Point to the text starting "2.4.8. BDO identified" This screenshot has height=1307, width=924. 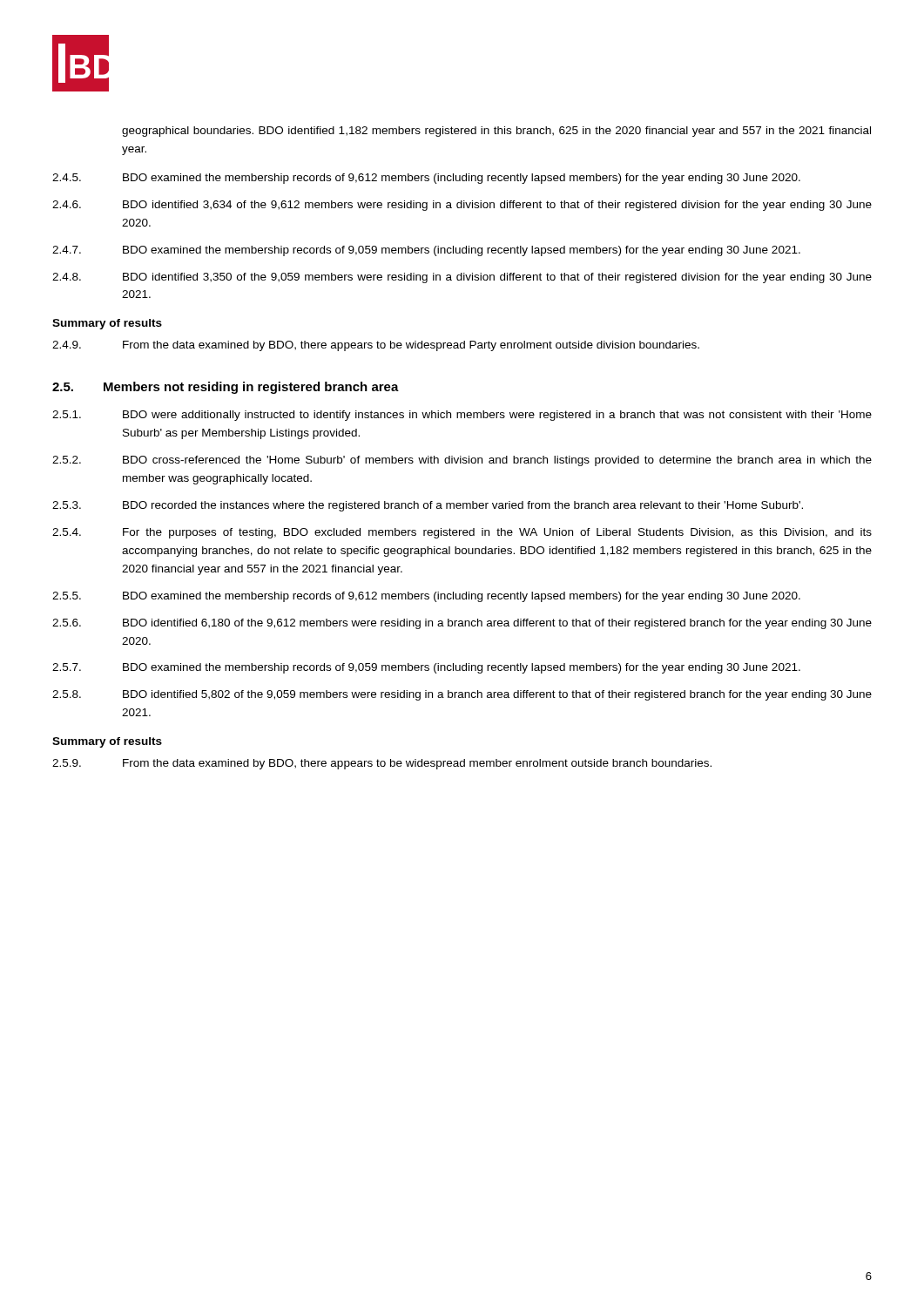[462, 286]
